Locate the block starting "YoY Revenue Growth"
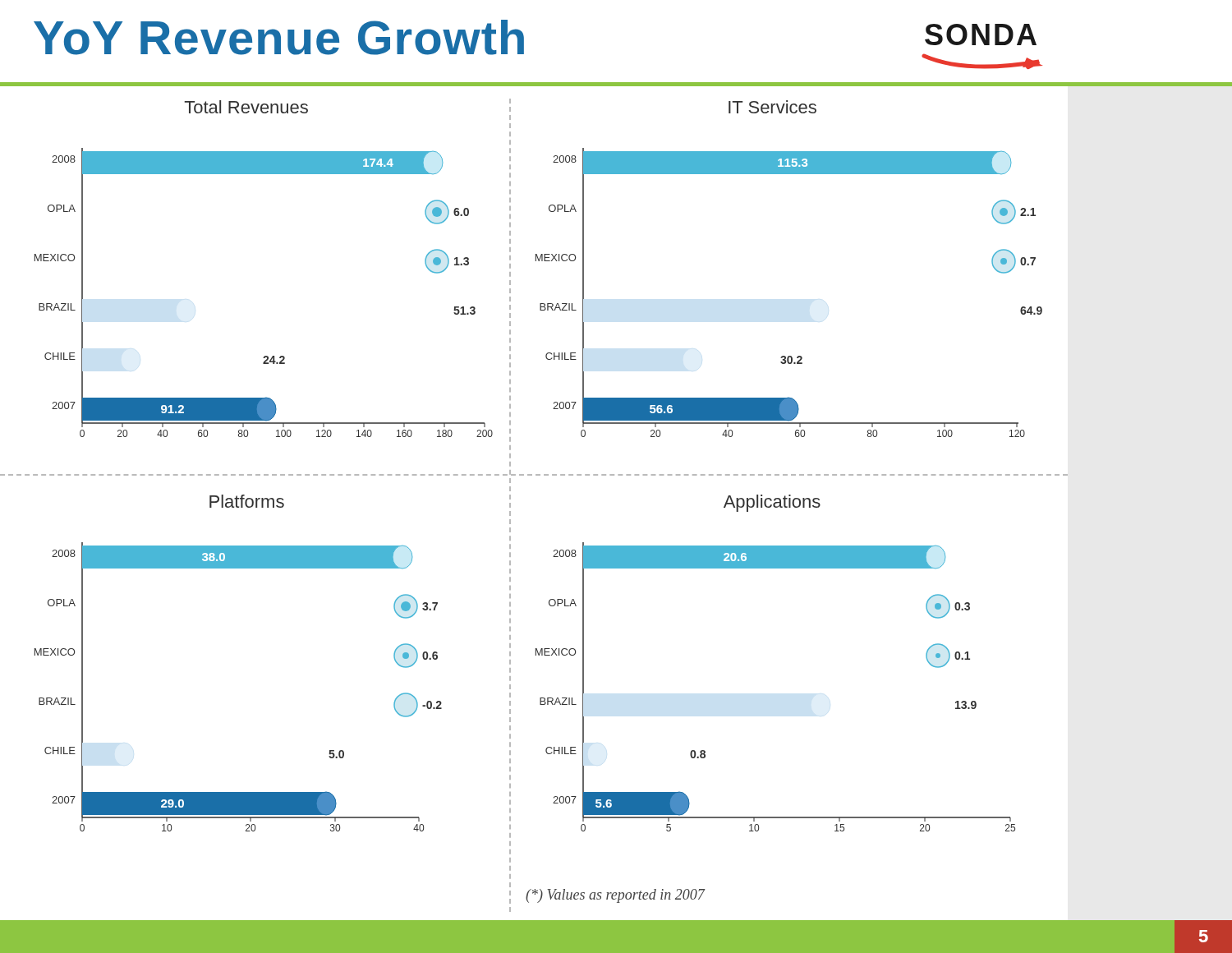Viewport: 1232px width, 953px height. 280,37
